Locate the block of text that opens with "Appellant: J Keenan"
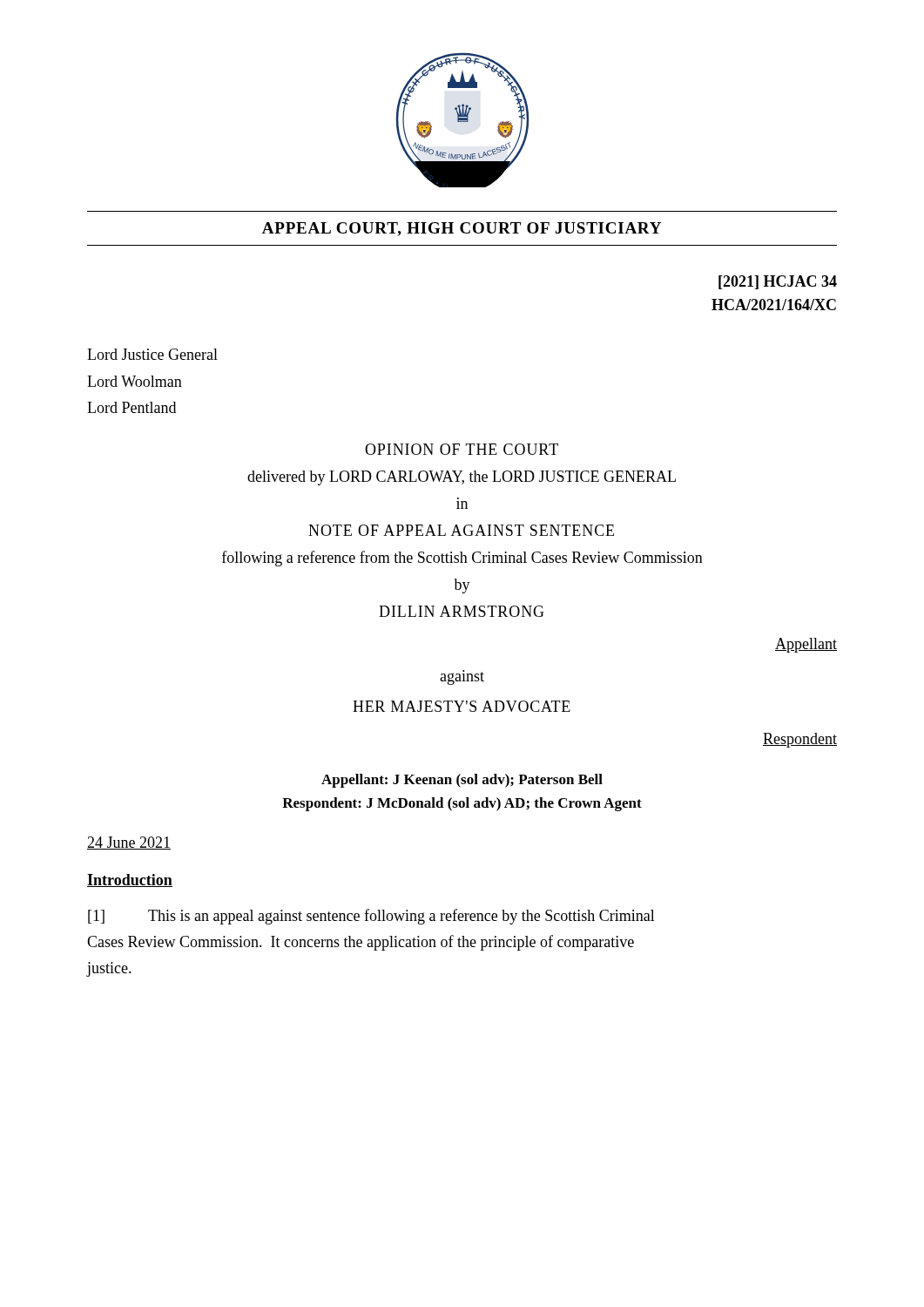Screen dimensions: 1307x924 [x=462, y=791]
